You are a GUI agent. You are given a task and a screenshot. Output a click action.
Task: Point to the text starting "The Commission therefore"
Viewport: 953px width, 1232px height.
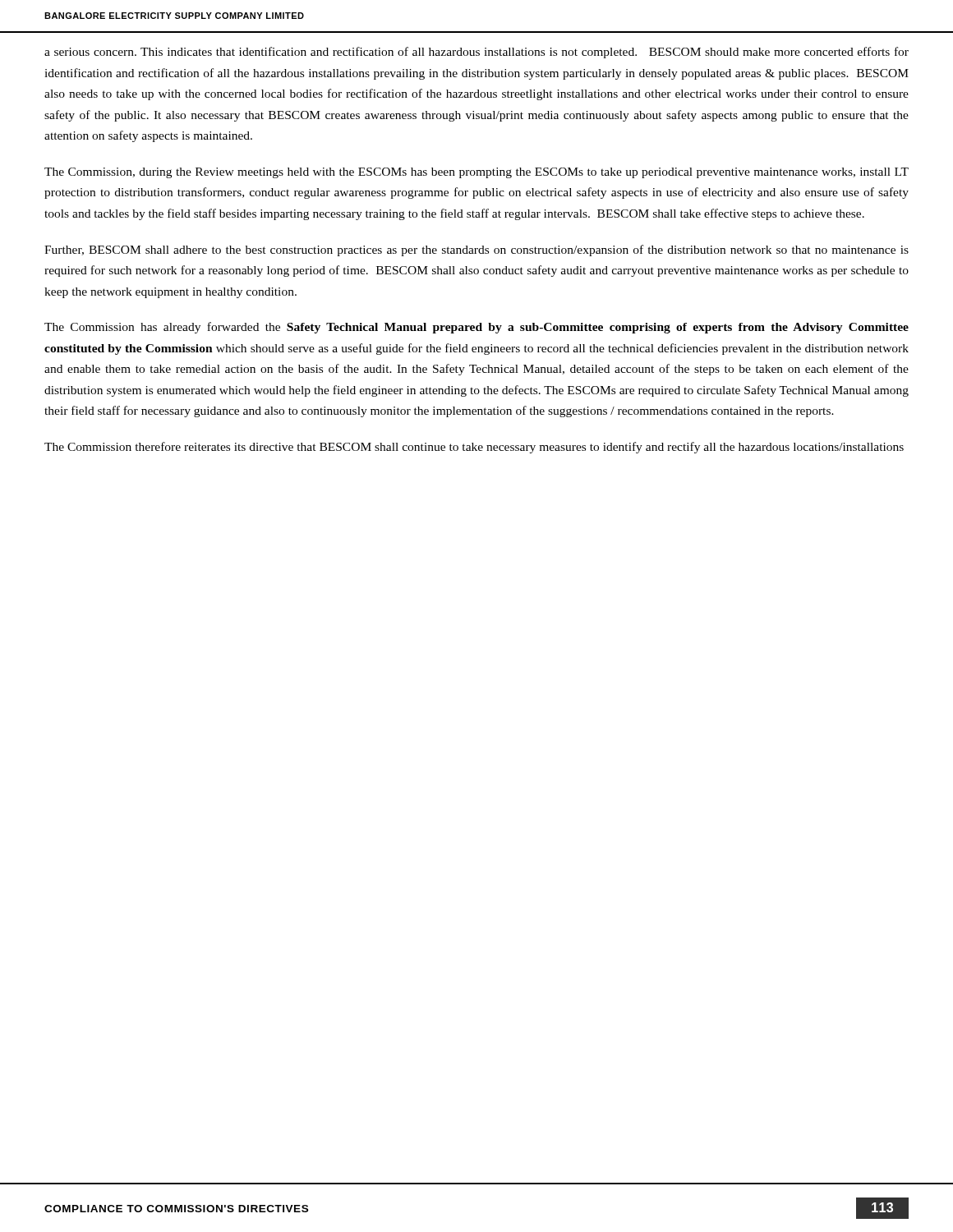click(x=474, y=446)
